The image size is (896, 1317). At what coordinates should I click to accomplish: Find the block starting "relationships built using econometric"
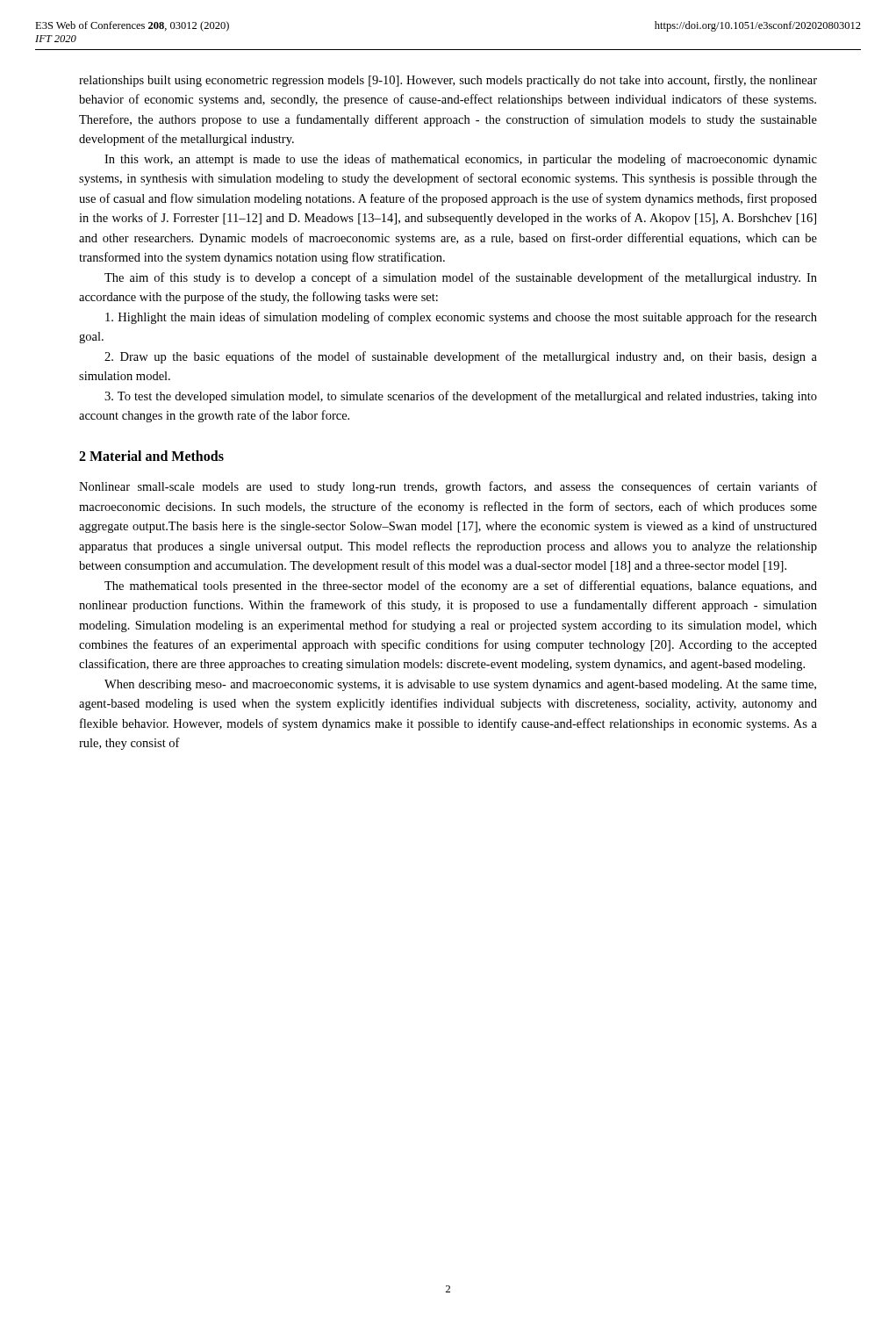pos(448,110)
